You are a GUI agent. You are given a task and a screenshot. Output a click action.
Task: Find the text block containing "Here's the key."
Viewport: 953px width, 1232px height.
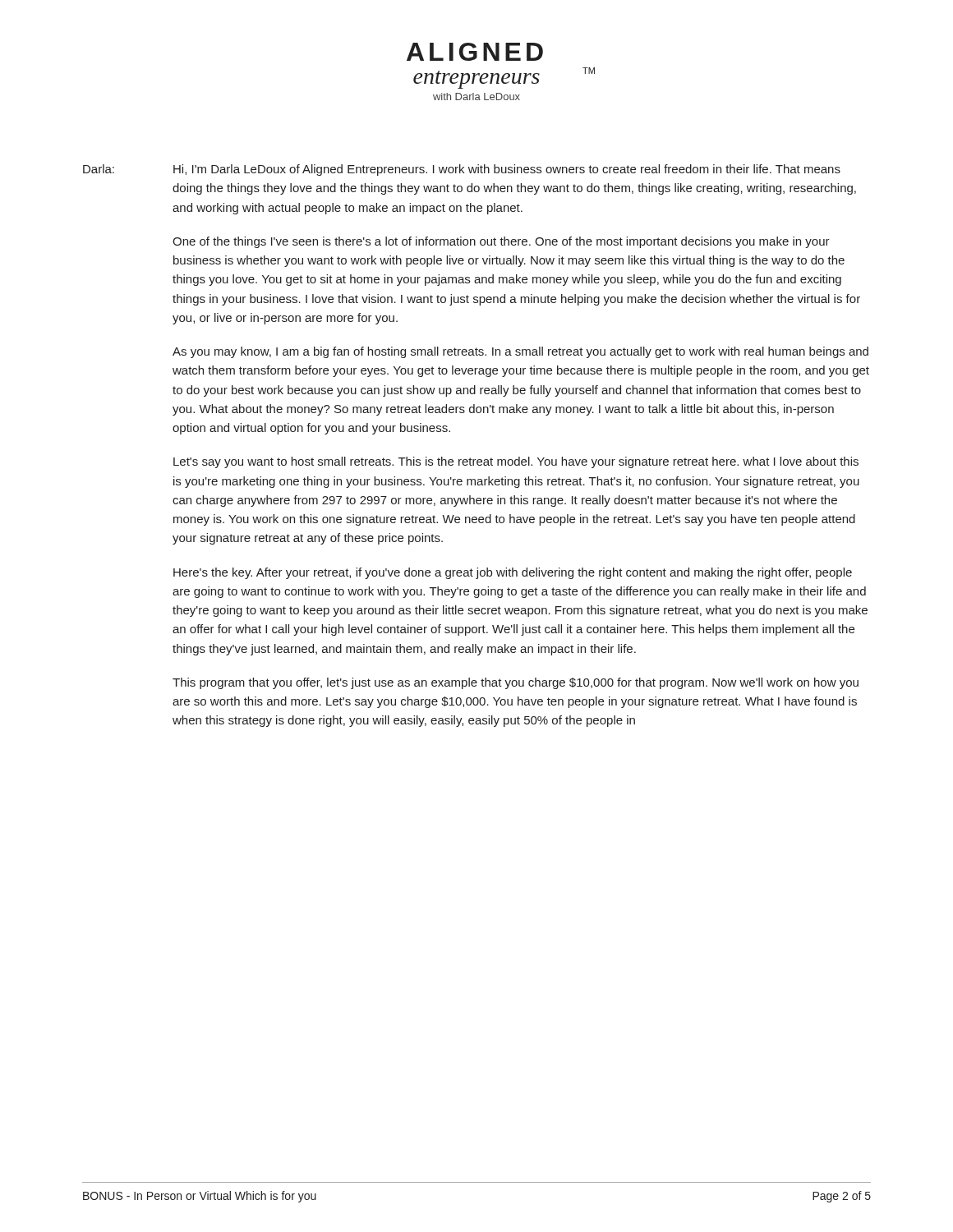(x=520, y=610)
